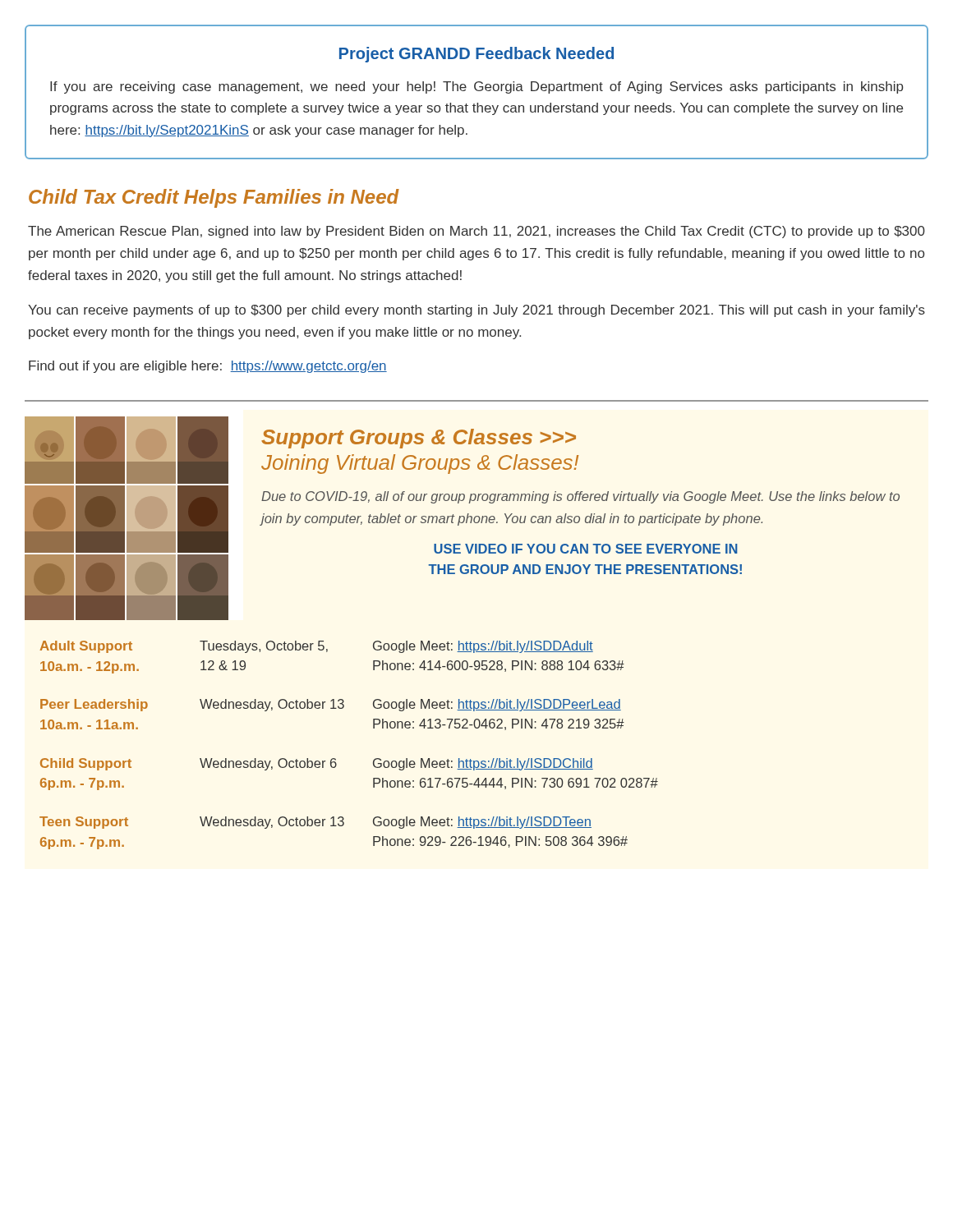Click on the section header that says "Joining Virtual Groups"
This screenshot has width=953, height=1232.
(420, 462)
